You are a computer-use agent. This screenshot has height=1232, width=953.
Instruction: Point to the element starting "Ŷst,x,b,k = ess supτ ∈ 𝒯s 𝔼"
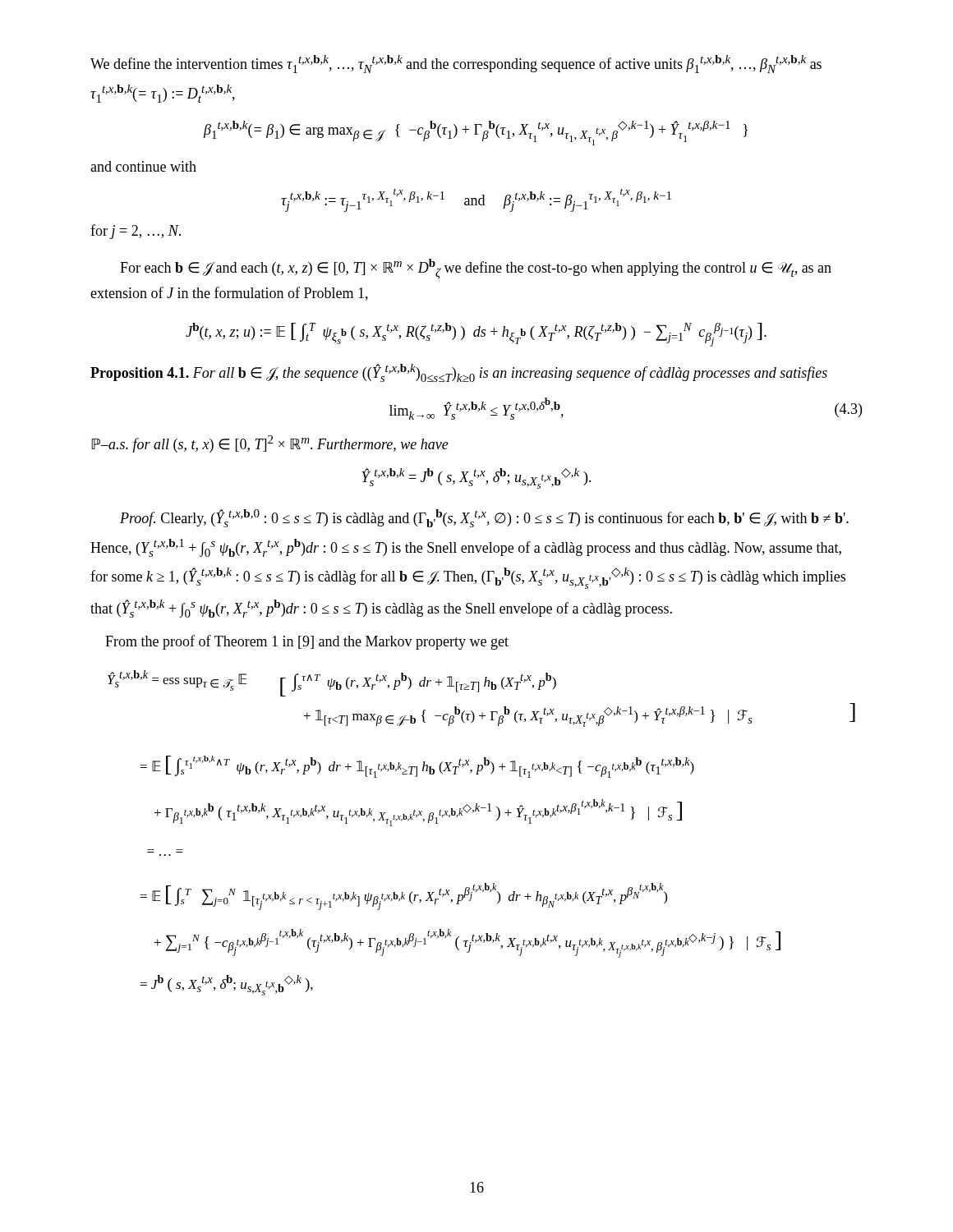tap(332, 683)
